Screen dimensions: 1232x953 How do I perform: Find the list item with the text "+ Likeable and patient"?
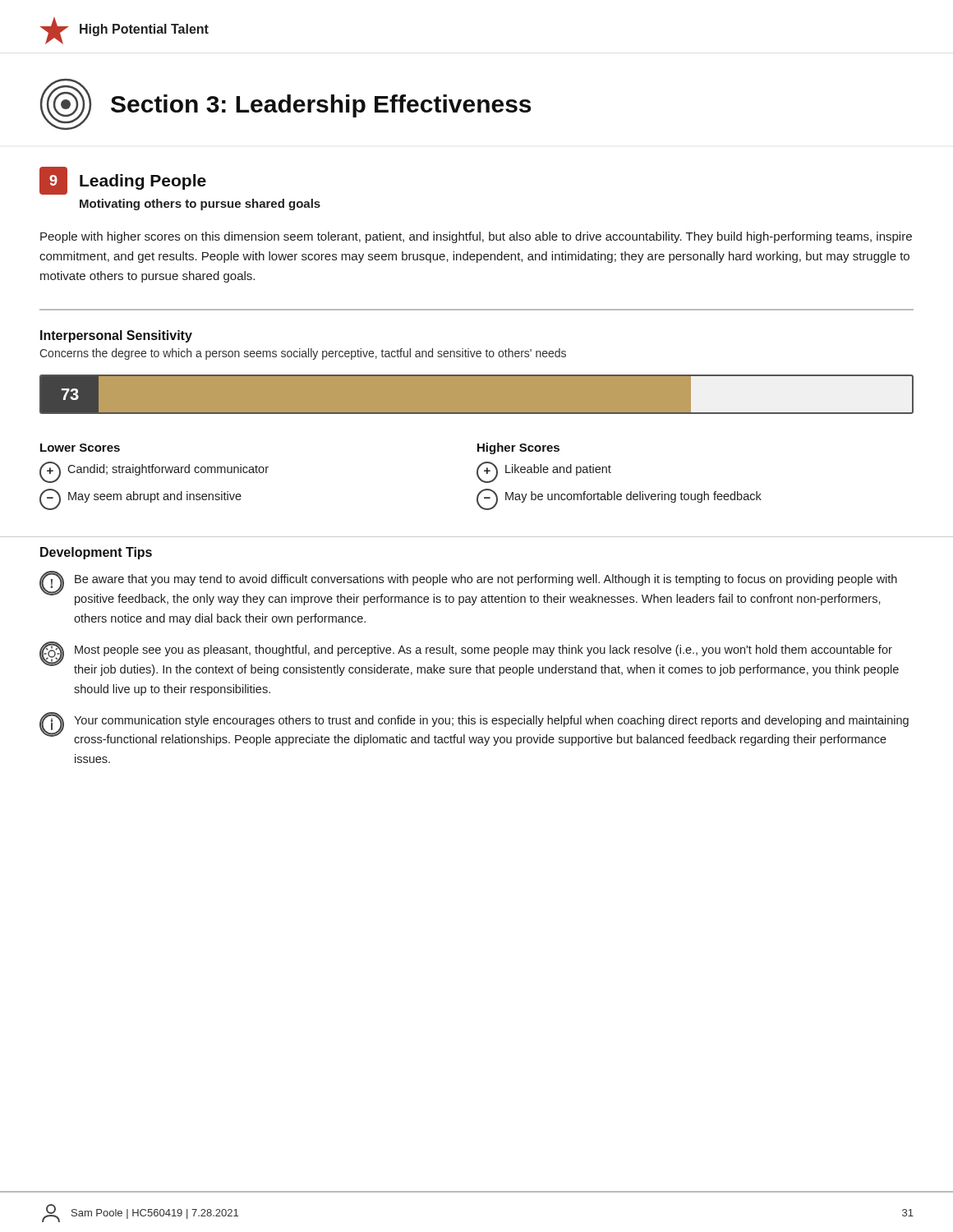pos(544,472)
